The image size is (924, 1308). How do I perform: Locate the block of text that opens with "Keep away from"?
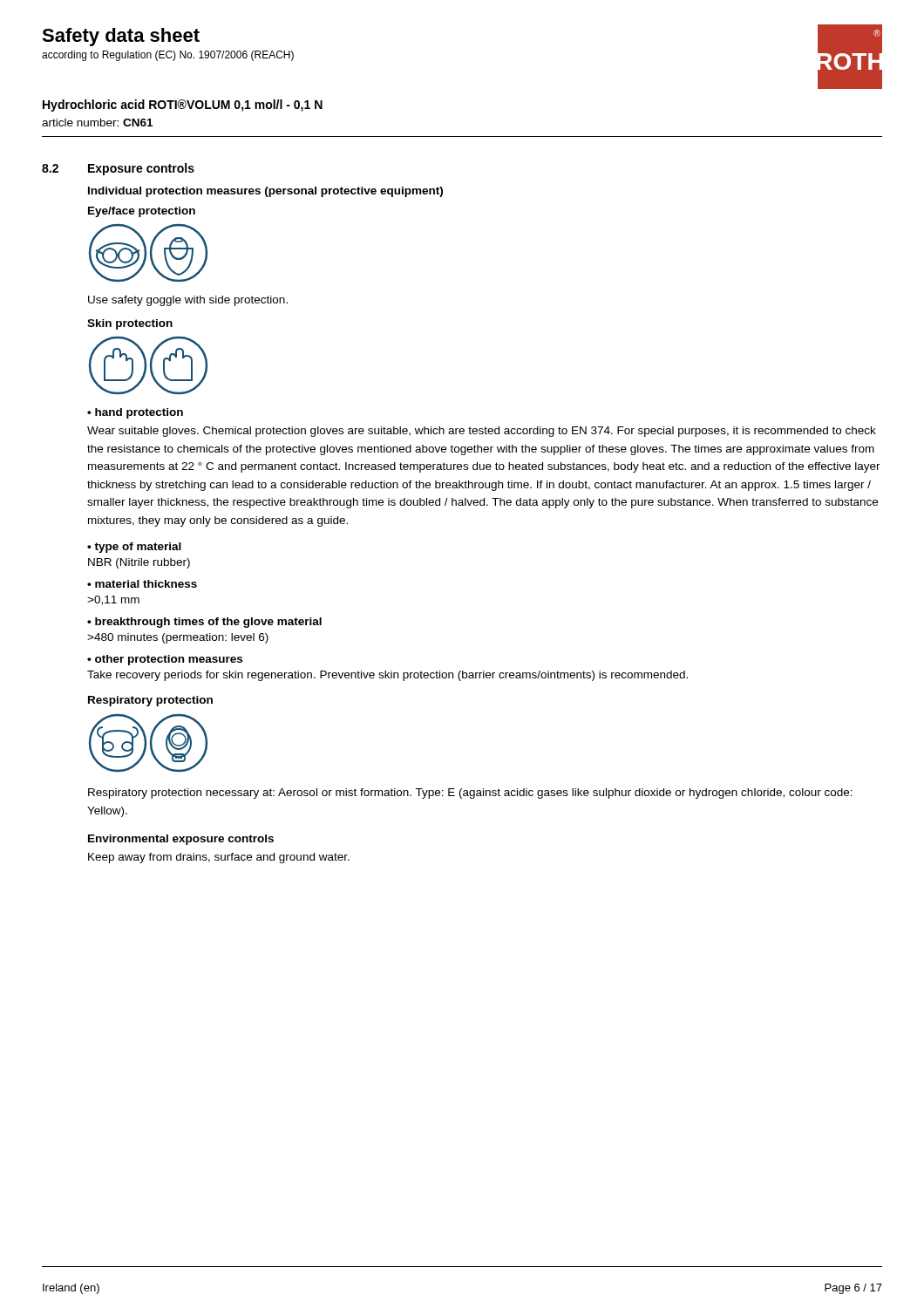click(x=219, y=857)
